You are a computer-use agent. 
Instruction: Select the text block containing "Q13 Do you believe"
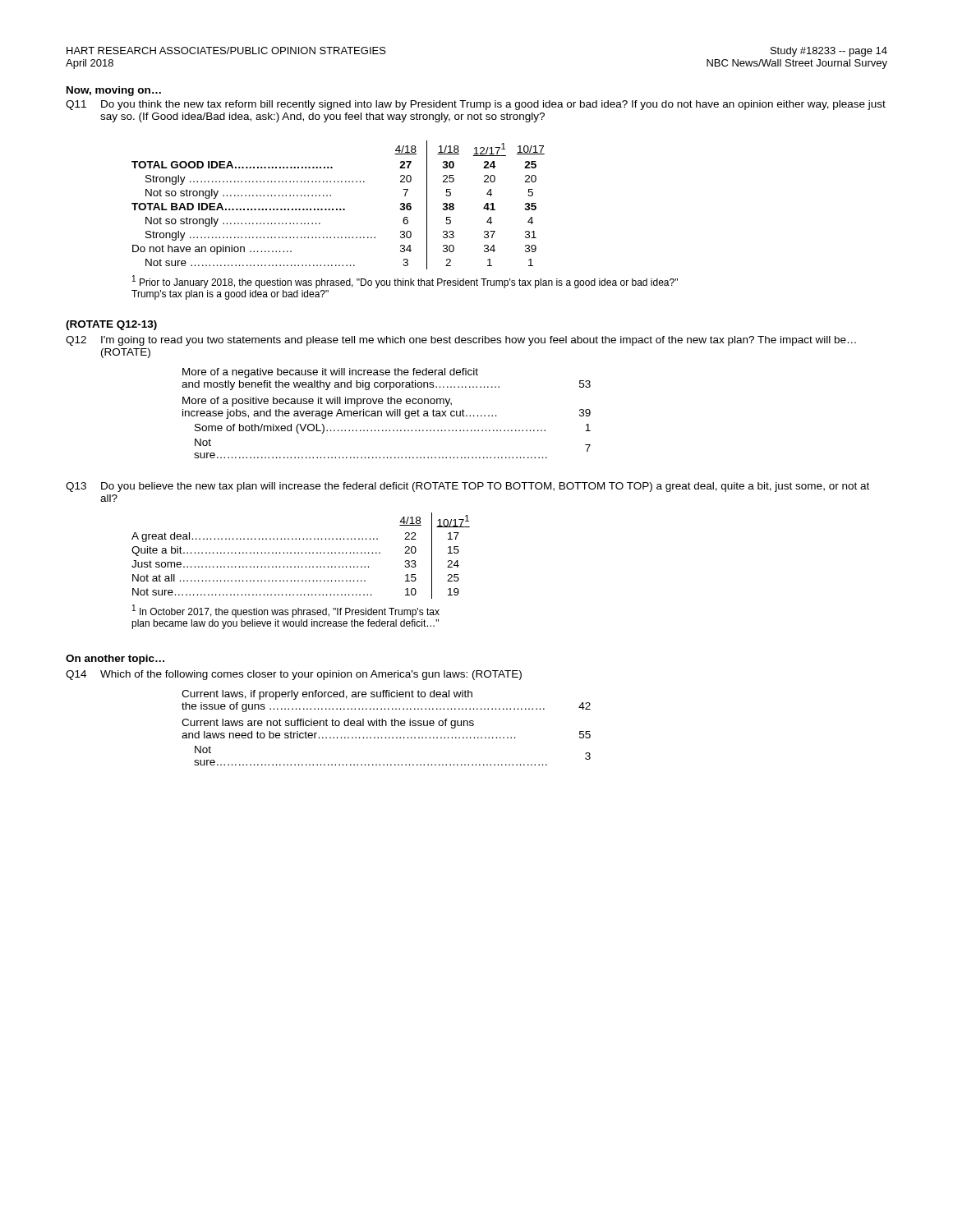tap(476, 492)
